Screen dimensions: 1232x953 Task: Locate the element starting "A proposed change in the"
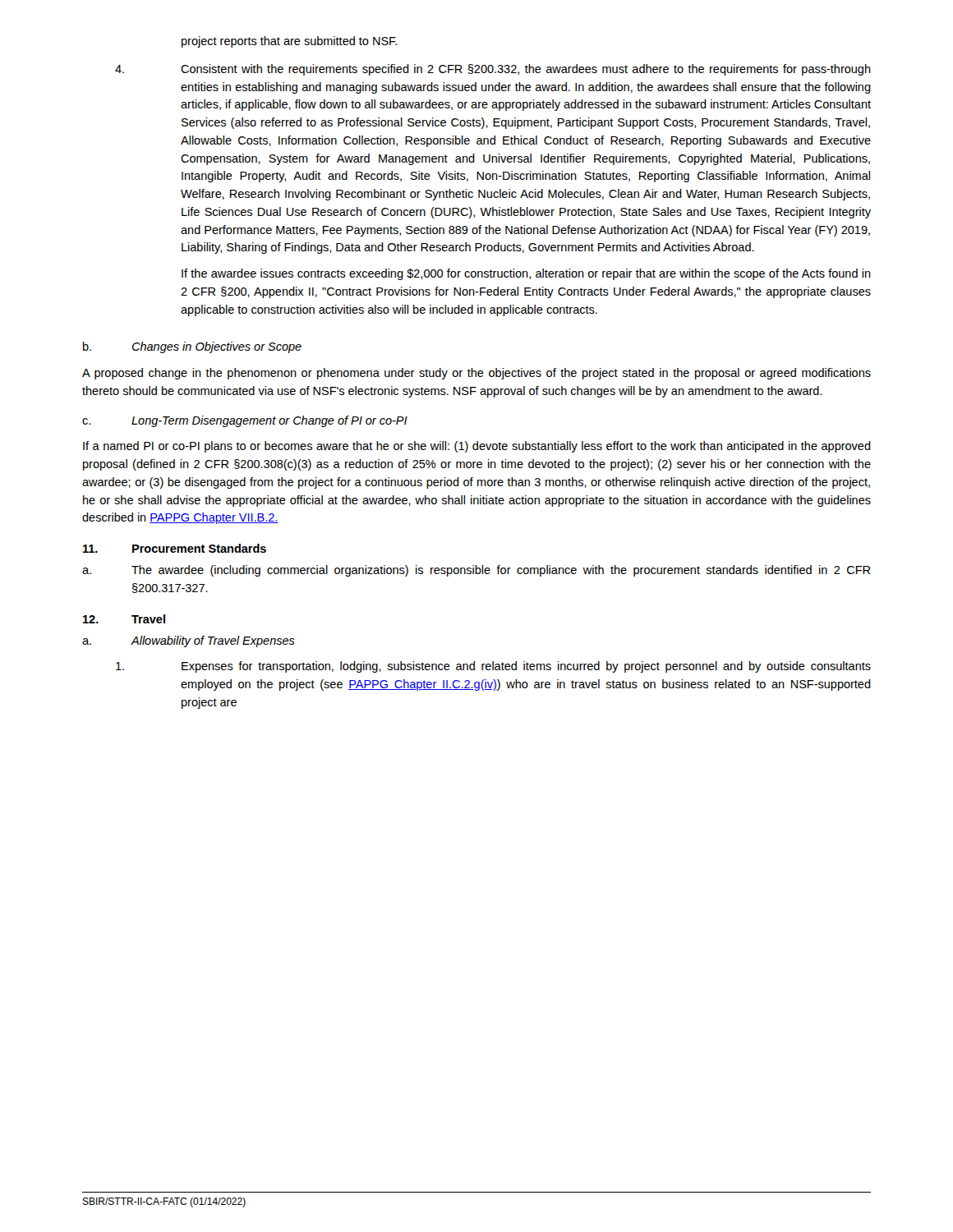pos(476,383)
